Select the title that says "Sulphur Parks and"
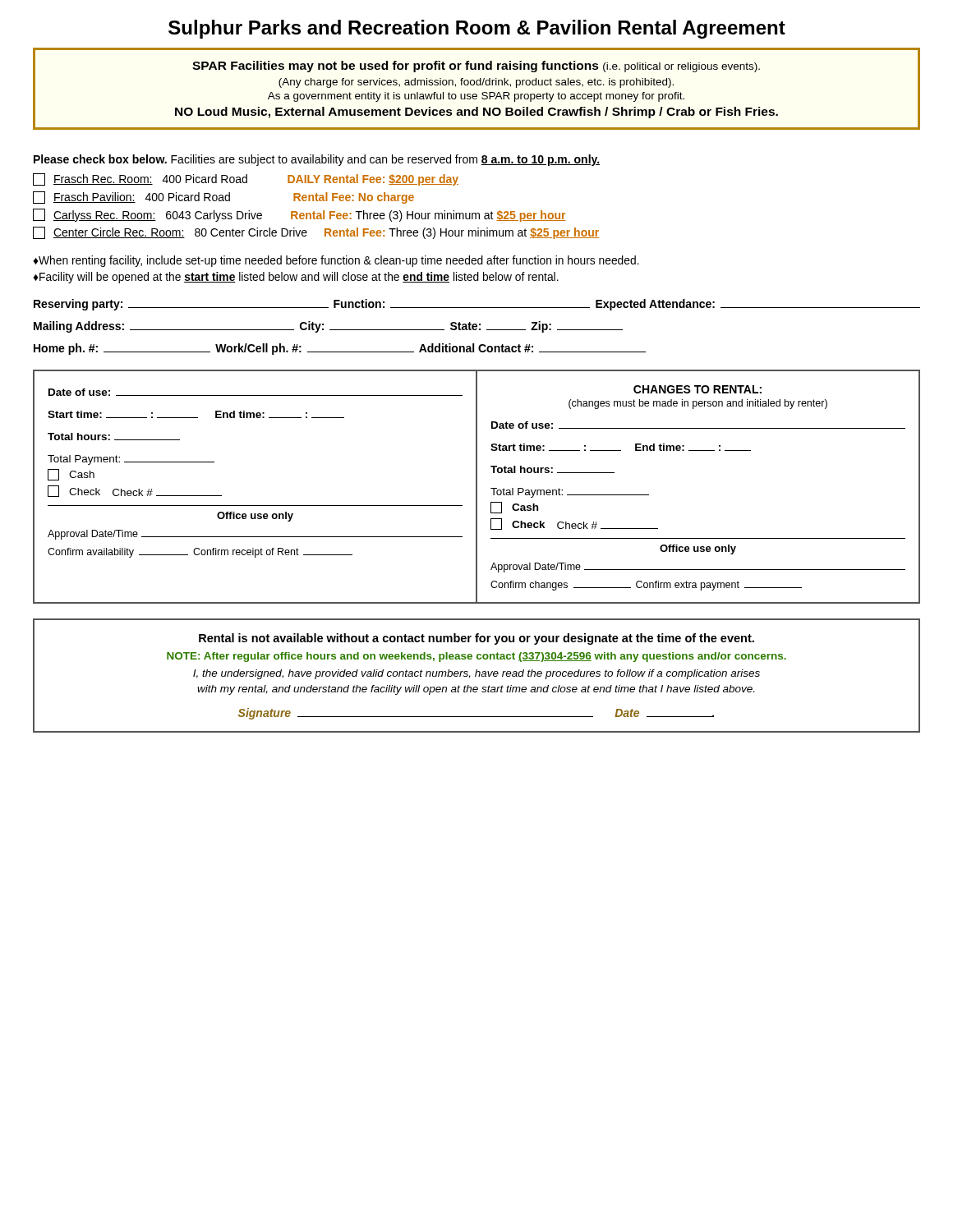The height and width of the screenshot is (1232, 953). coord(476,27)
